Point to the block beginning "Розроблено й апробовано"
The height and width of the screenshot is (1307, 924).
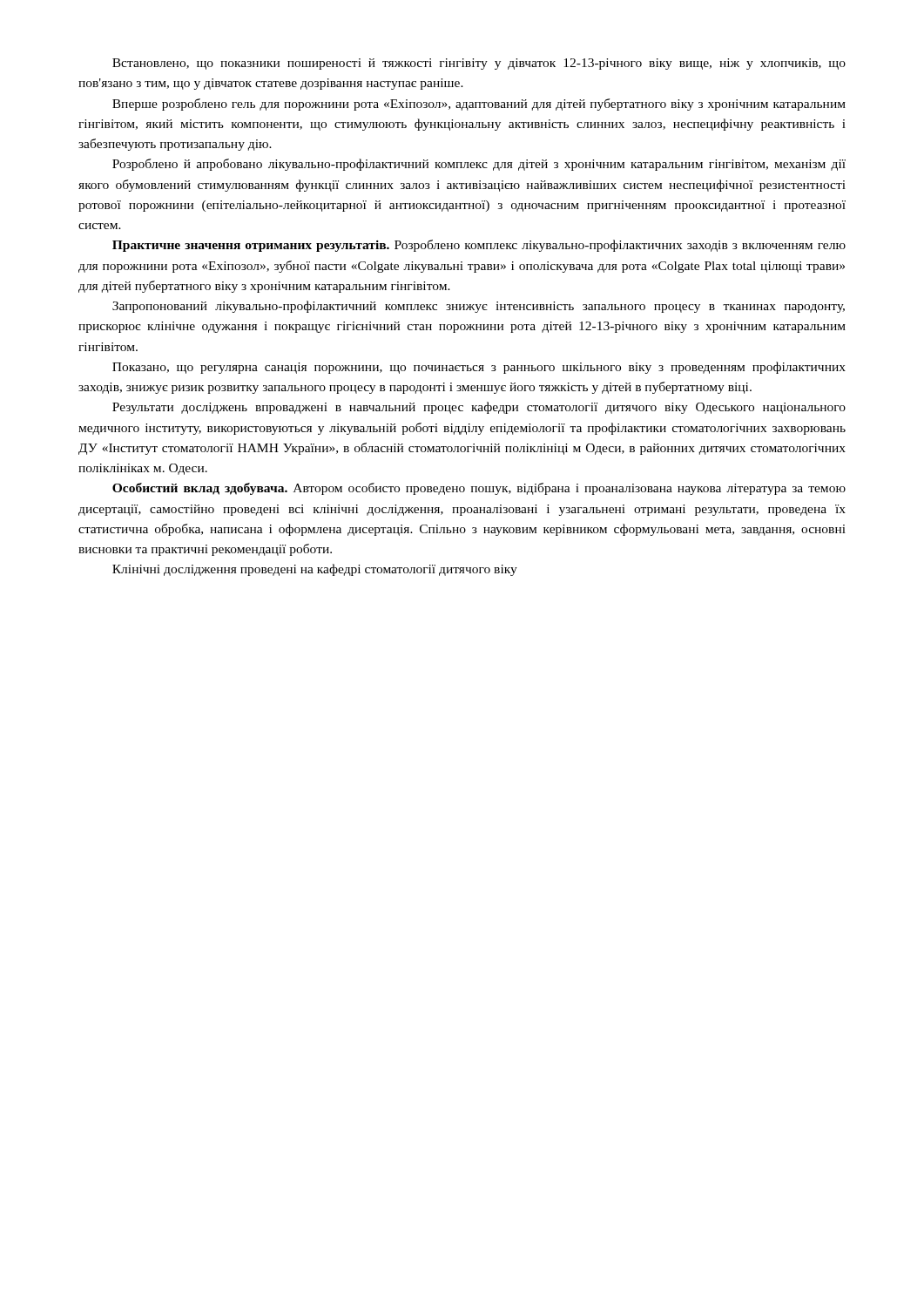click(462, 194)
